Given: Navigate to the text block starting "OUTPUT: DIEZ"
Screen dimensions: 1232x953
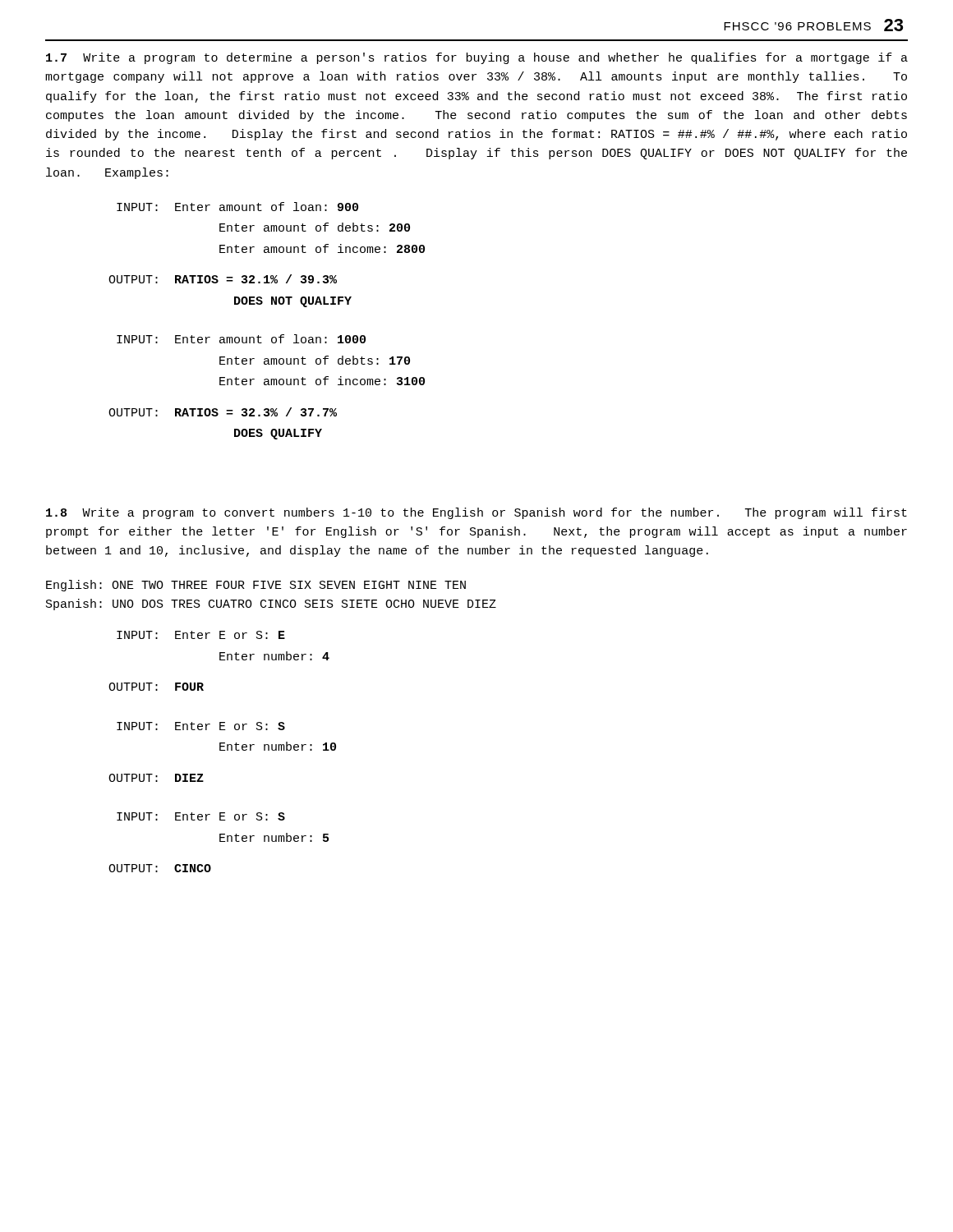Looking at the screenshot, I should 149,779.
